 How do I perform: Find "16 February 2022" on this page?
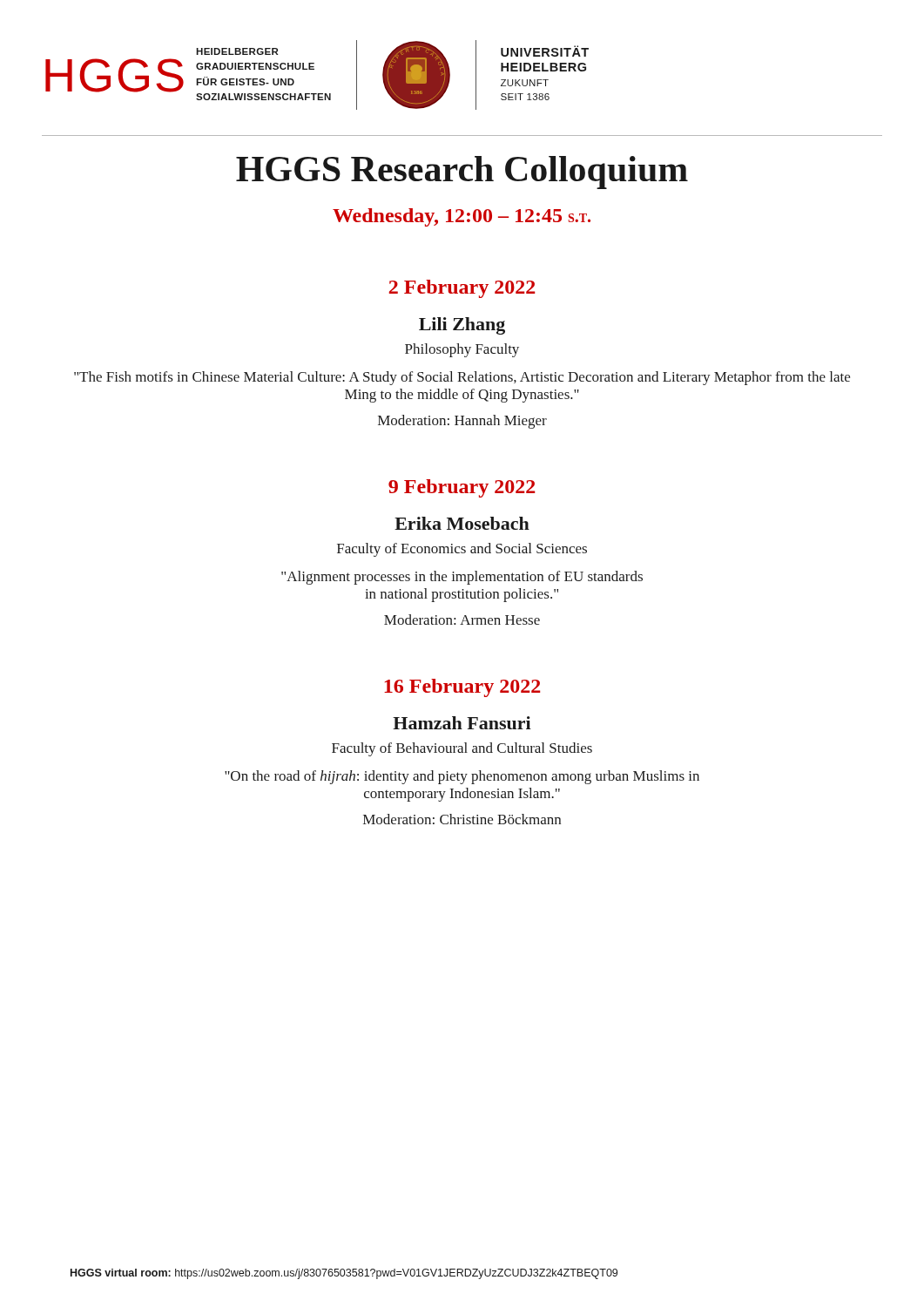[x=462, y=686]
